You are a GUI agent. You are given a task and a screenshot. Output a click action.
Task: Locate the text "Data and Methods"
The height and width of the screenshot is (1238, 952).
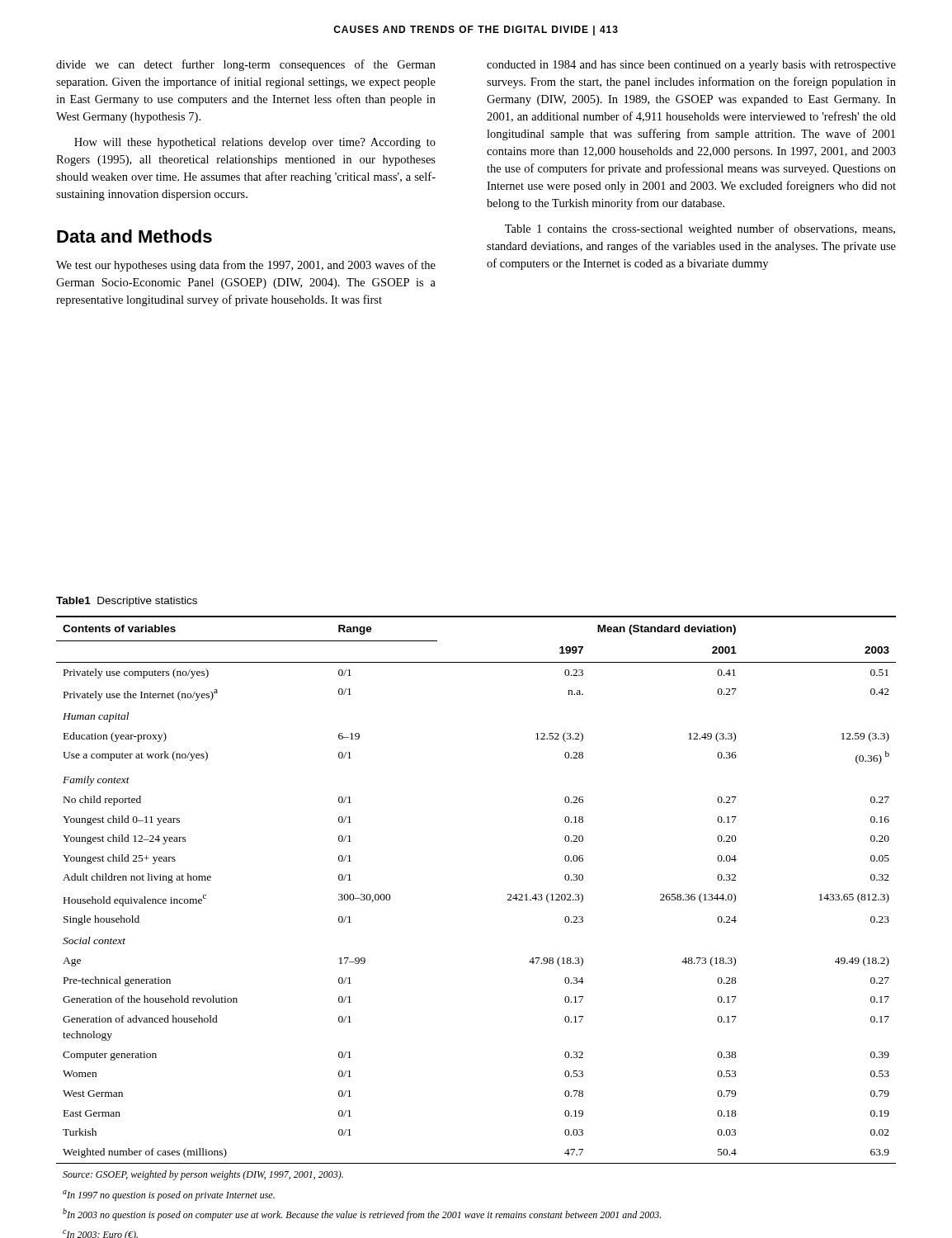point(134,237)
